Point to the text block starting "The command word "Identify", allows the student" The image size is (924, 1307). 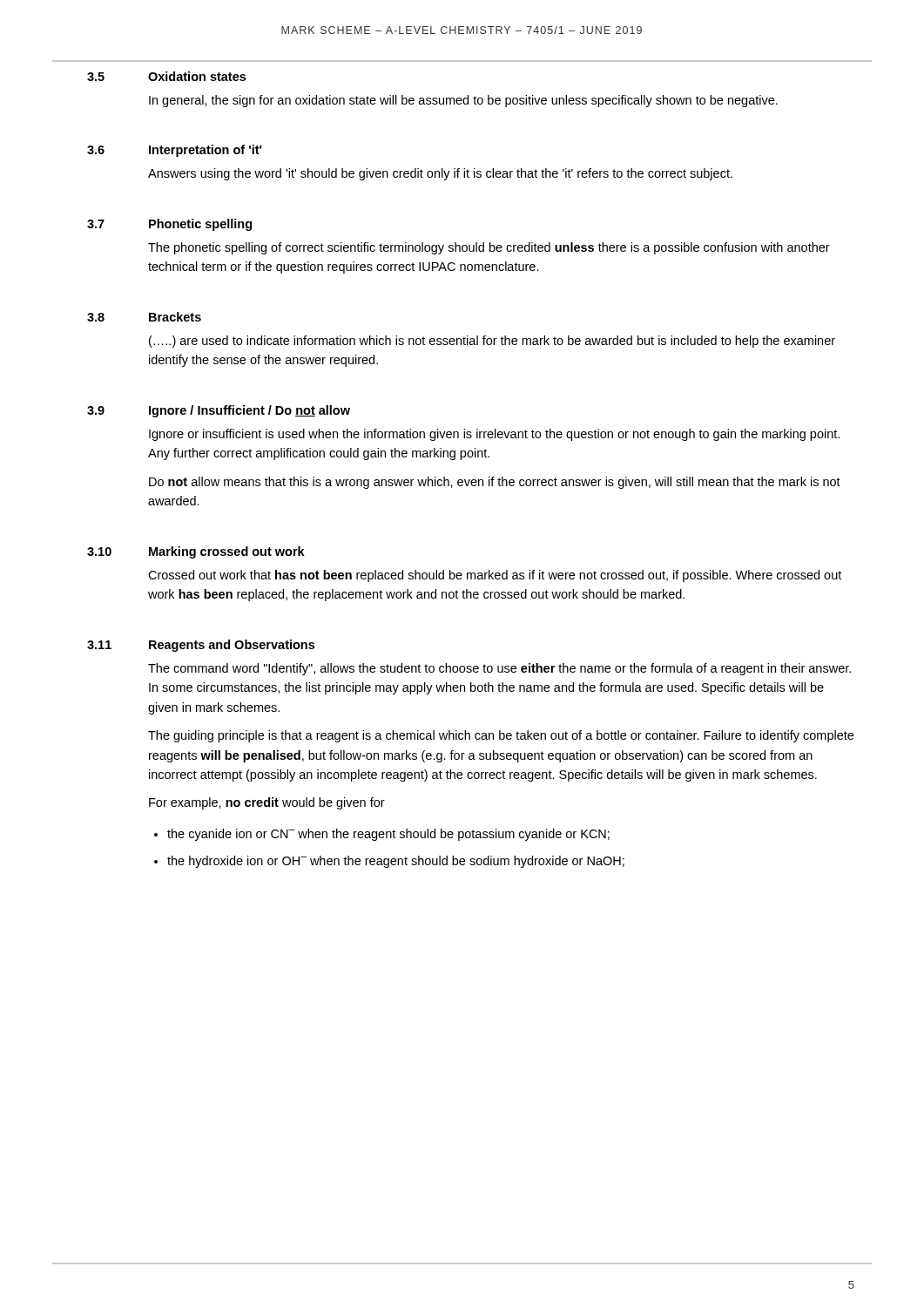coord(500,688)
